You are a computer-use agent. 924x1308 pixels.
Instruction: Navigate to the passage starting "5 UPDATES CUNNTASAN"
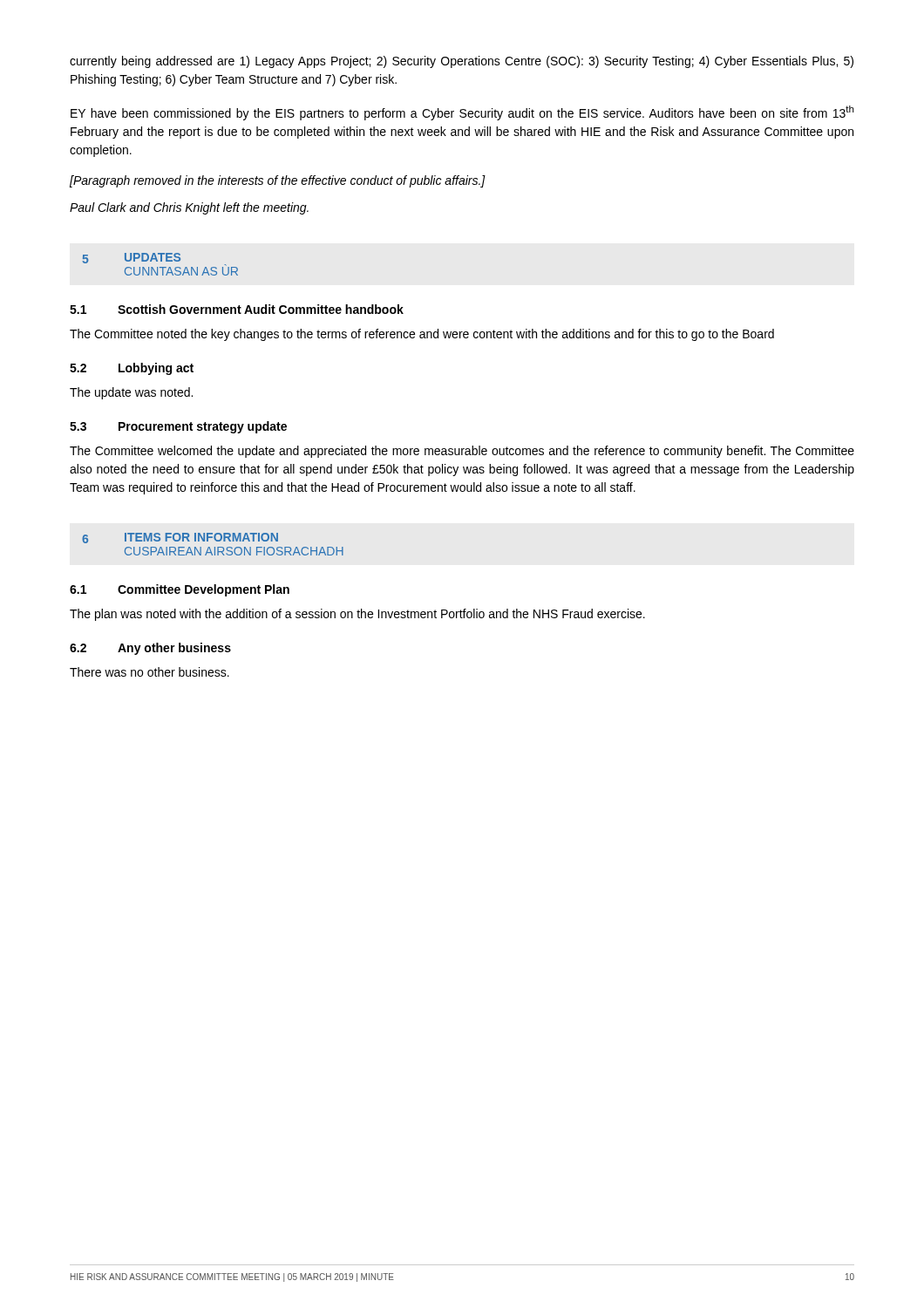(x=160, y=264)
